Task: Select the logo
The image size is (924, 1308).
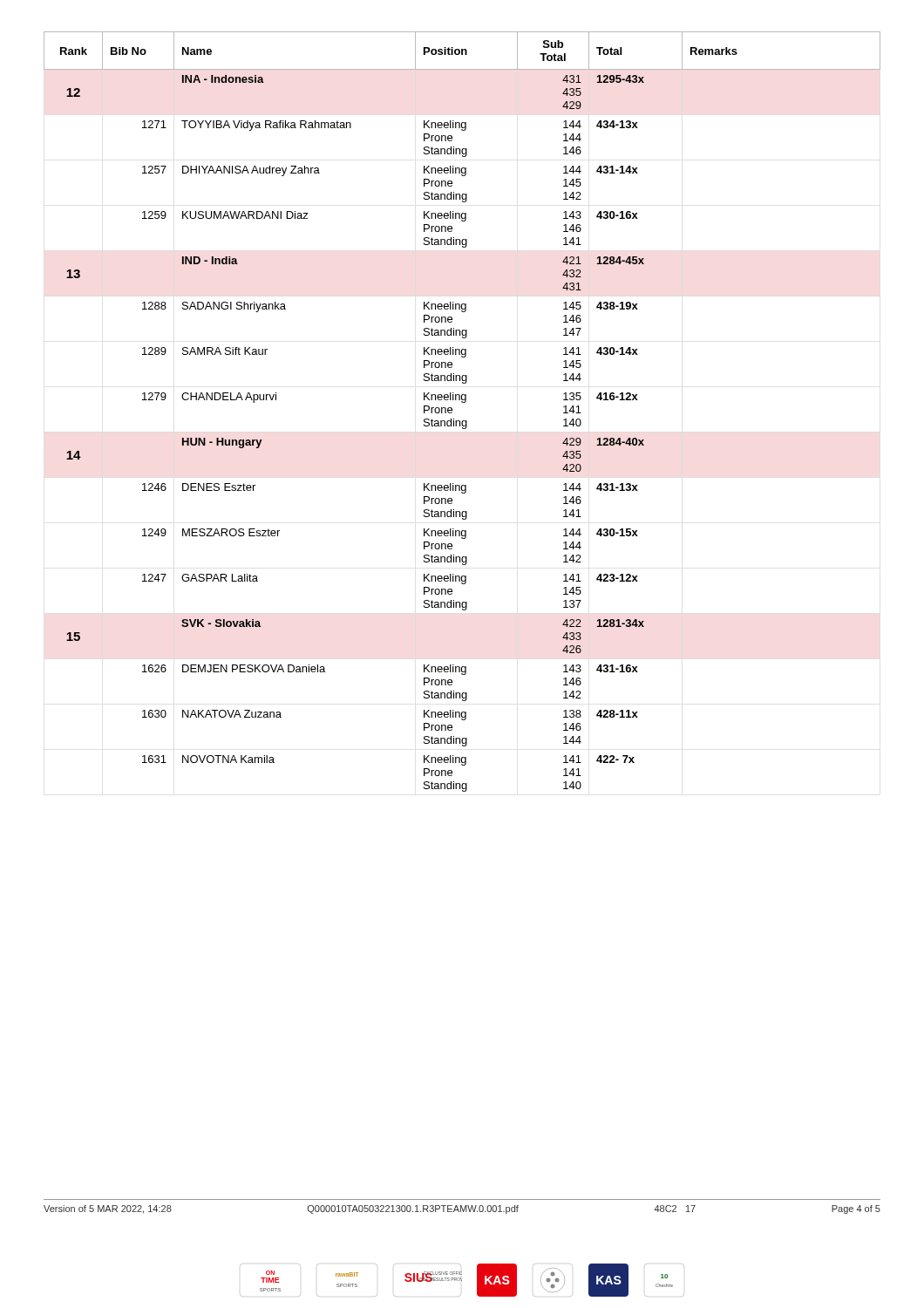Action: coord(462,1280)
